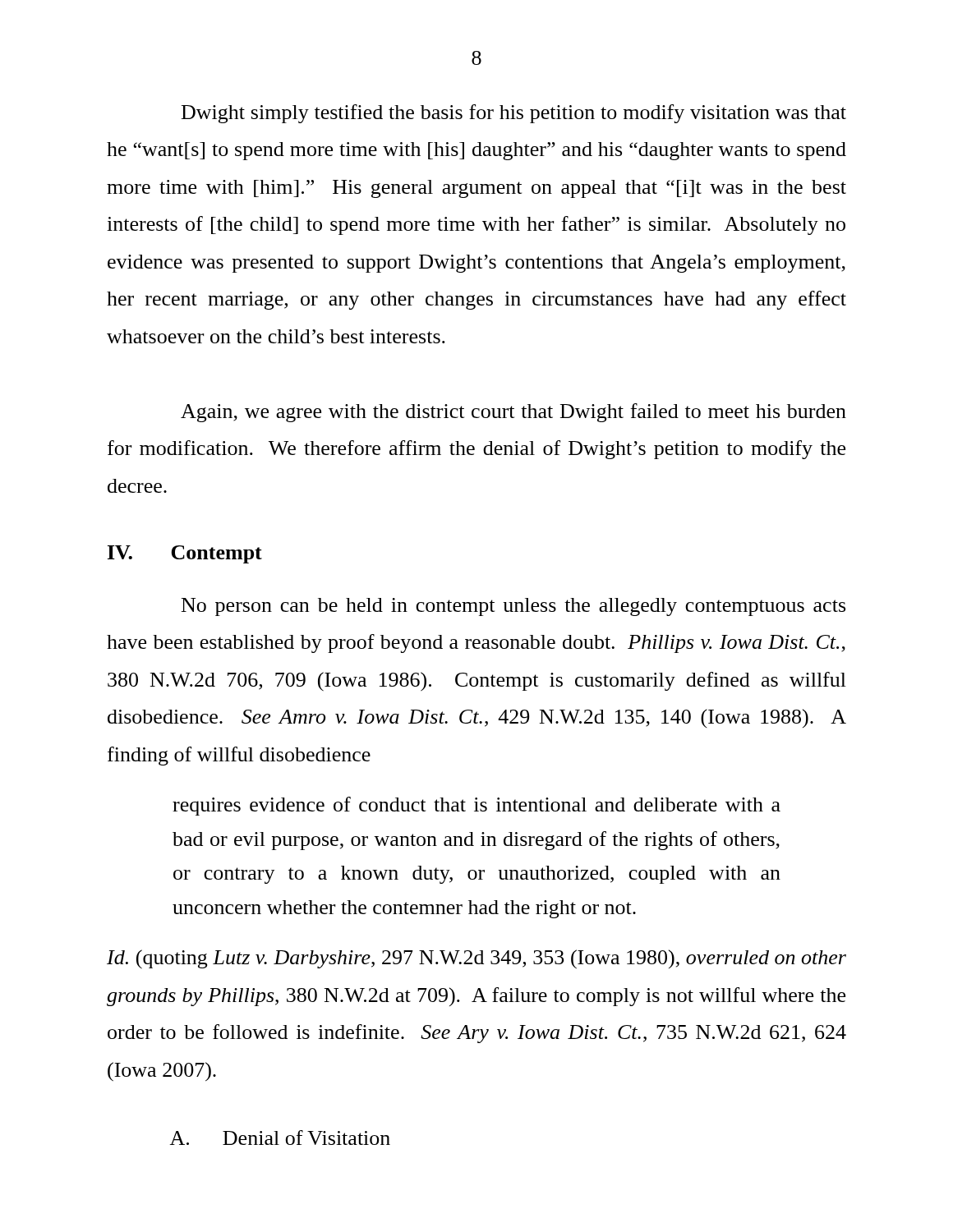Select the text block that says "No person can"
953x1232 pixels.
tap(476, 679)
